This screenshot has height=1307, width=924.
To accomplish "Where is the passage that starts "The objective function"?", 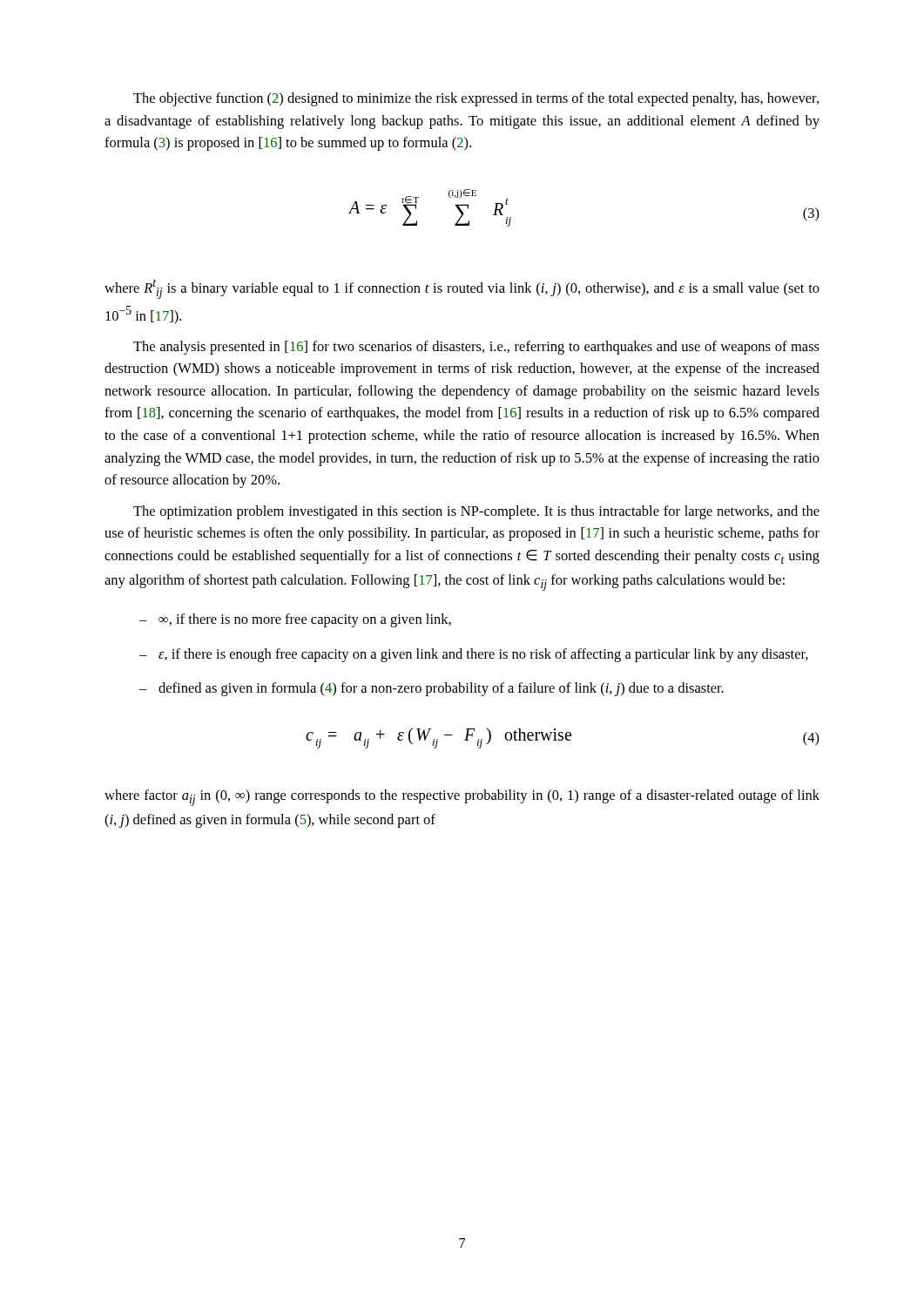I will tap(462, 121).
